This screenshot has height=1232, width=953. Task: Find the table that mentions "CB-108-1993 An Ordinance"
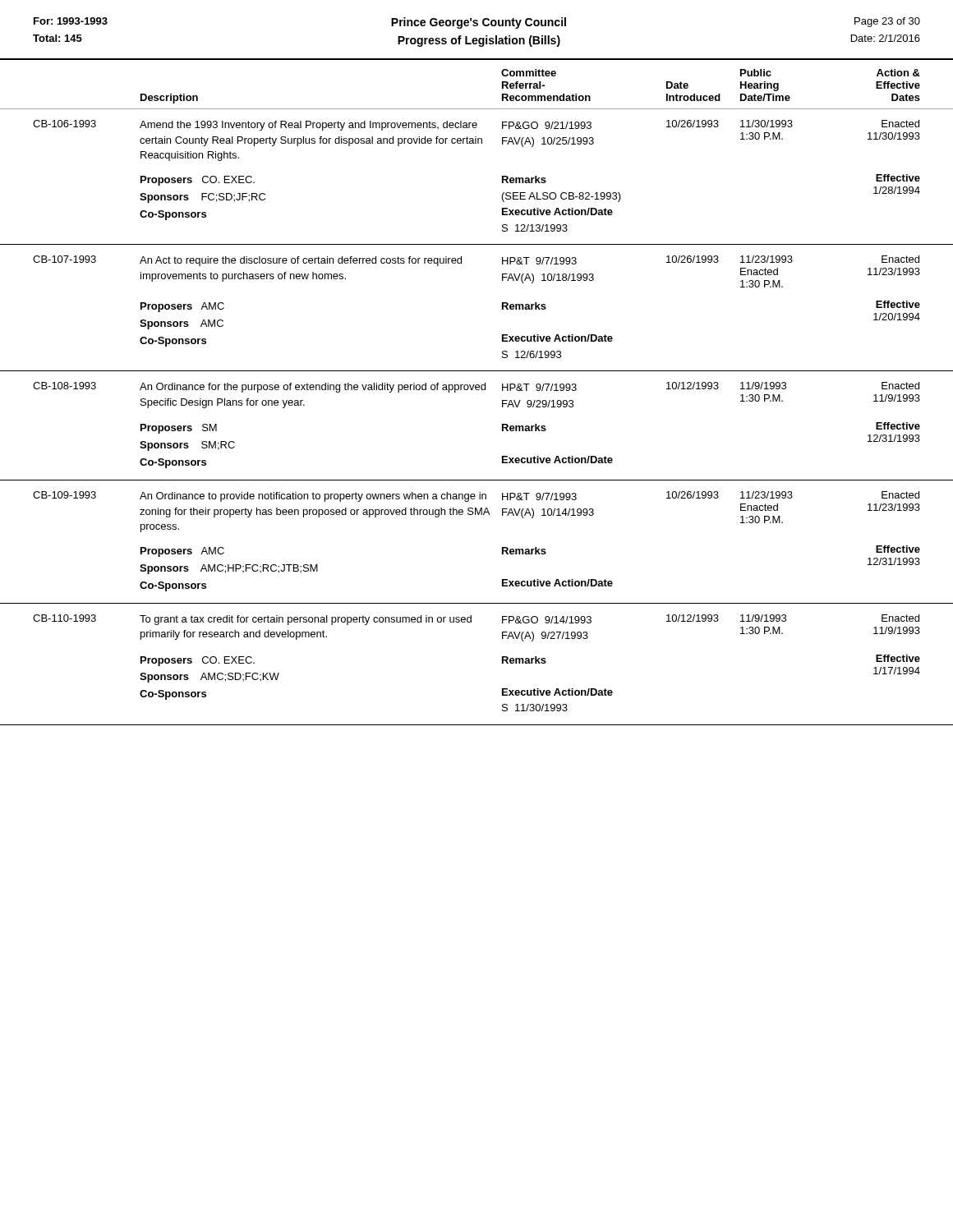click(476, 426)
